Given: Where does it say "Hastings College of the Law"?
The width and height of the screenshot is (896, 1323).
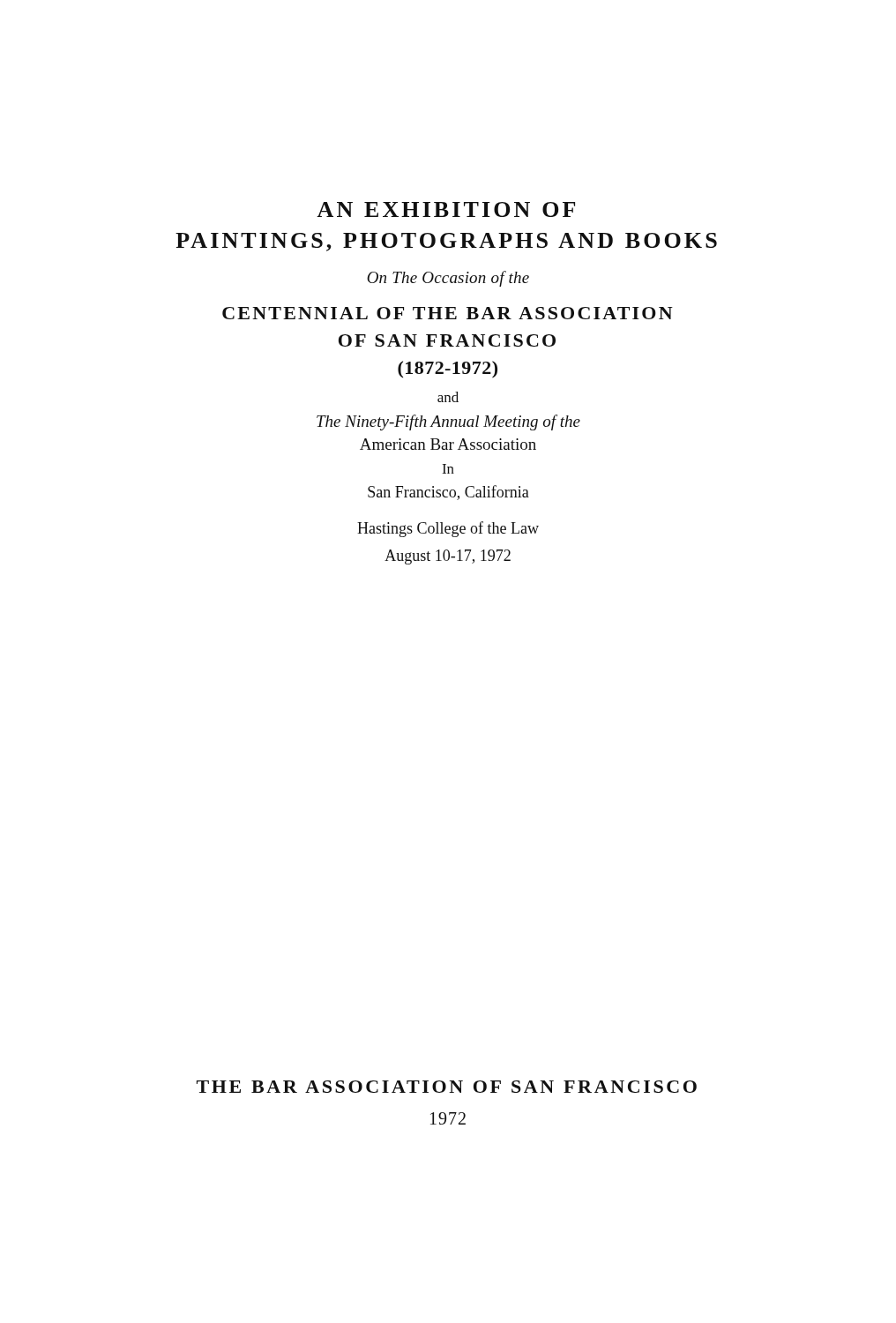Looking at the screenshot, I should [x=448, y=529].
